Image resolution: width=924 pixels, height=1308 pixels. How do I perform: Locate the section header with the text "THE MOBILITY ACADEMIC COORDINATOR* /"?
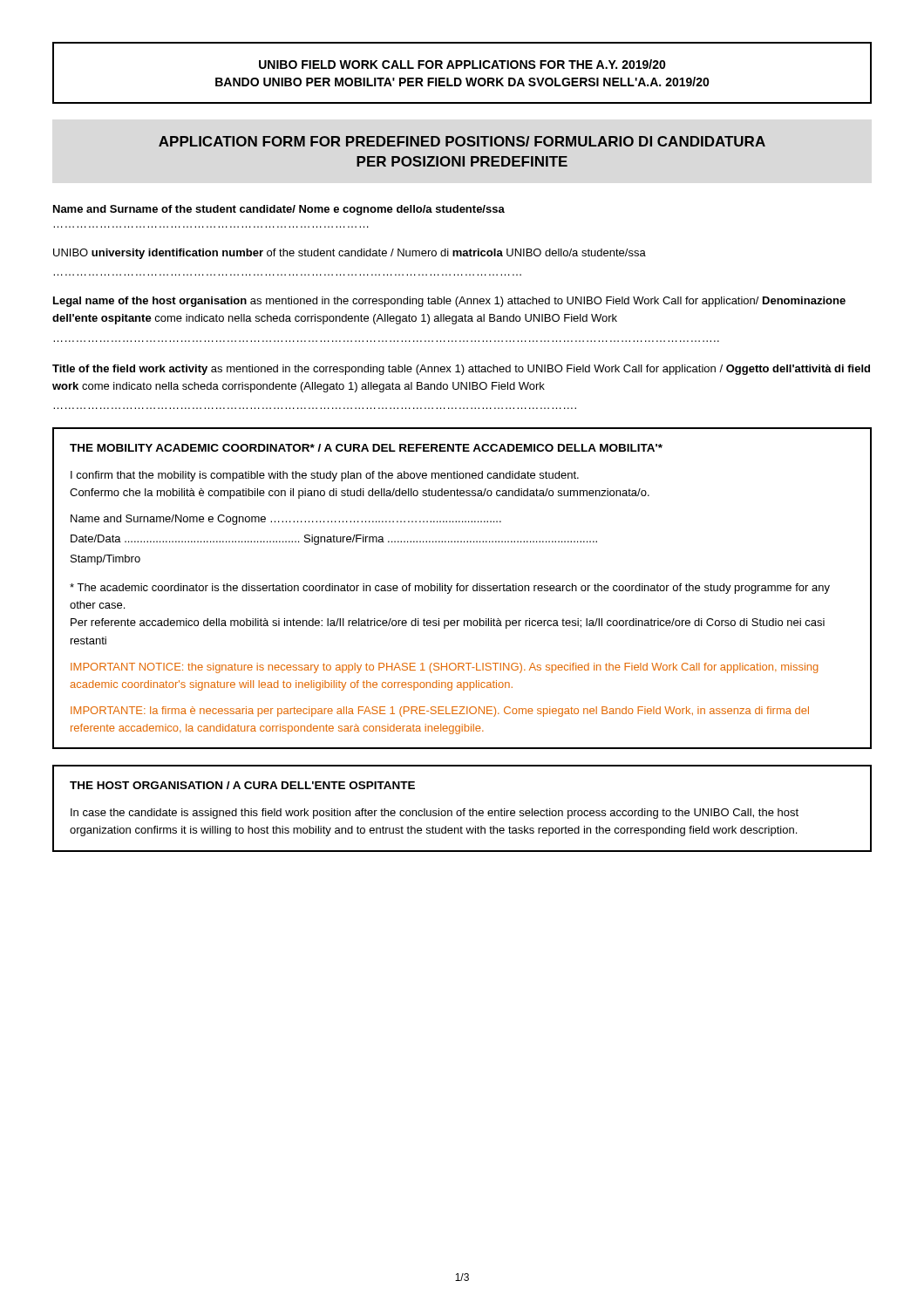tap(462, 589)
